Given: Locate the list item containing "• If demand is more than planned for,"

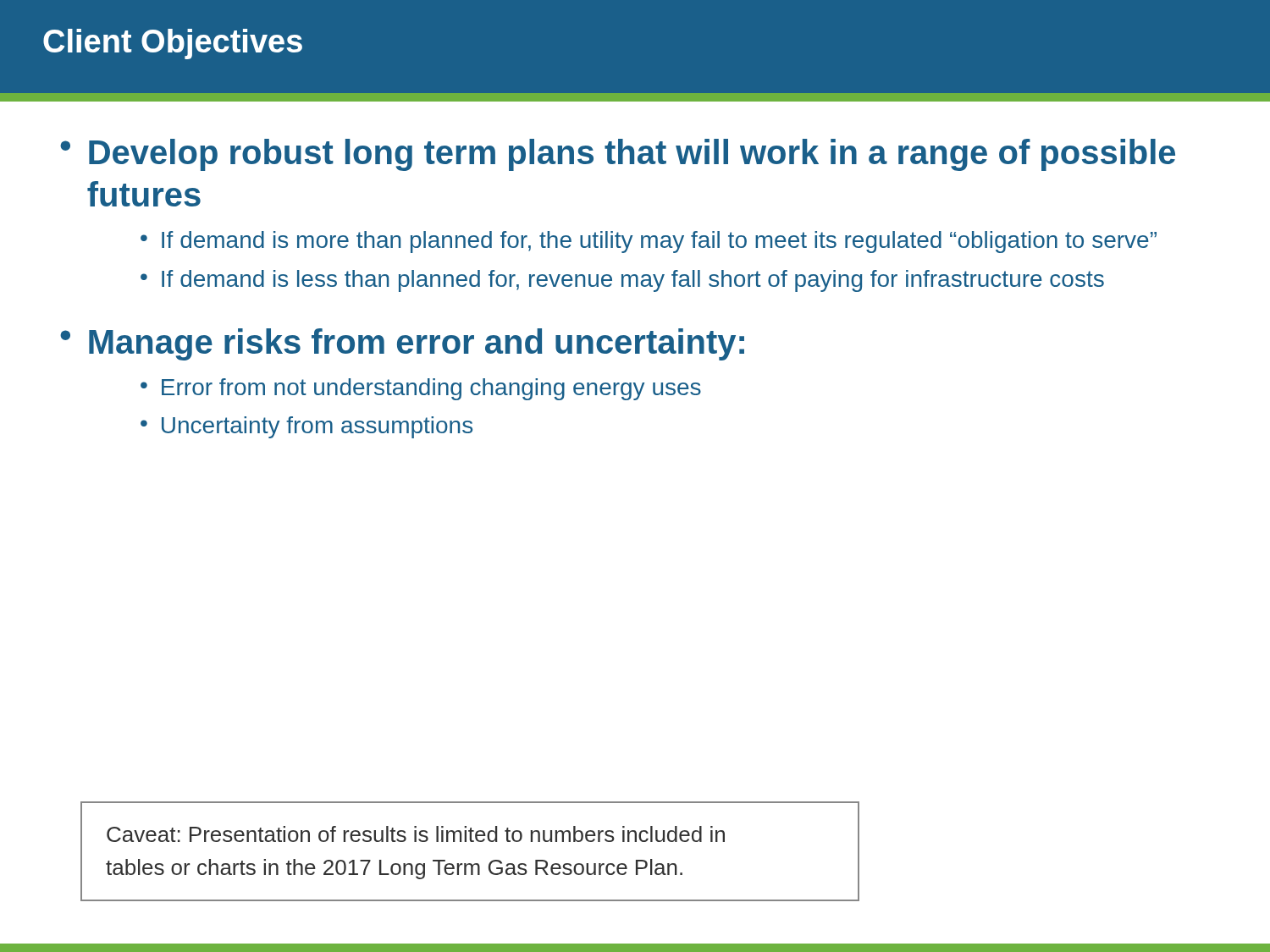Looking at the screenshot, I should pyautogui.click(x=649, y=240).
